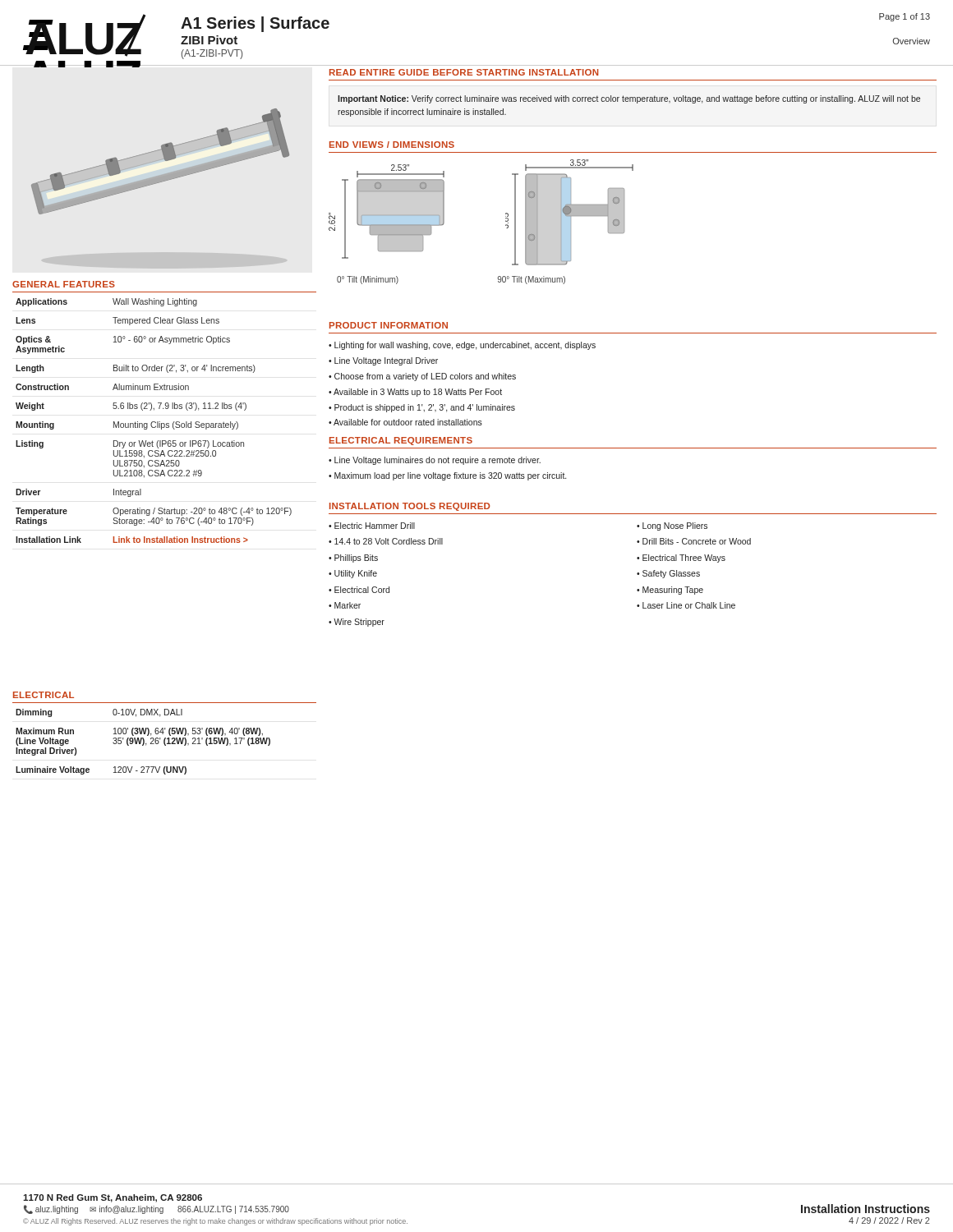Find the section header that reads "ELECTRICAL REQUIREMENTS"
This screenshot has width=953, height=1232.
(x=401, y=440)
